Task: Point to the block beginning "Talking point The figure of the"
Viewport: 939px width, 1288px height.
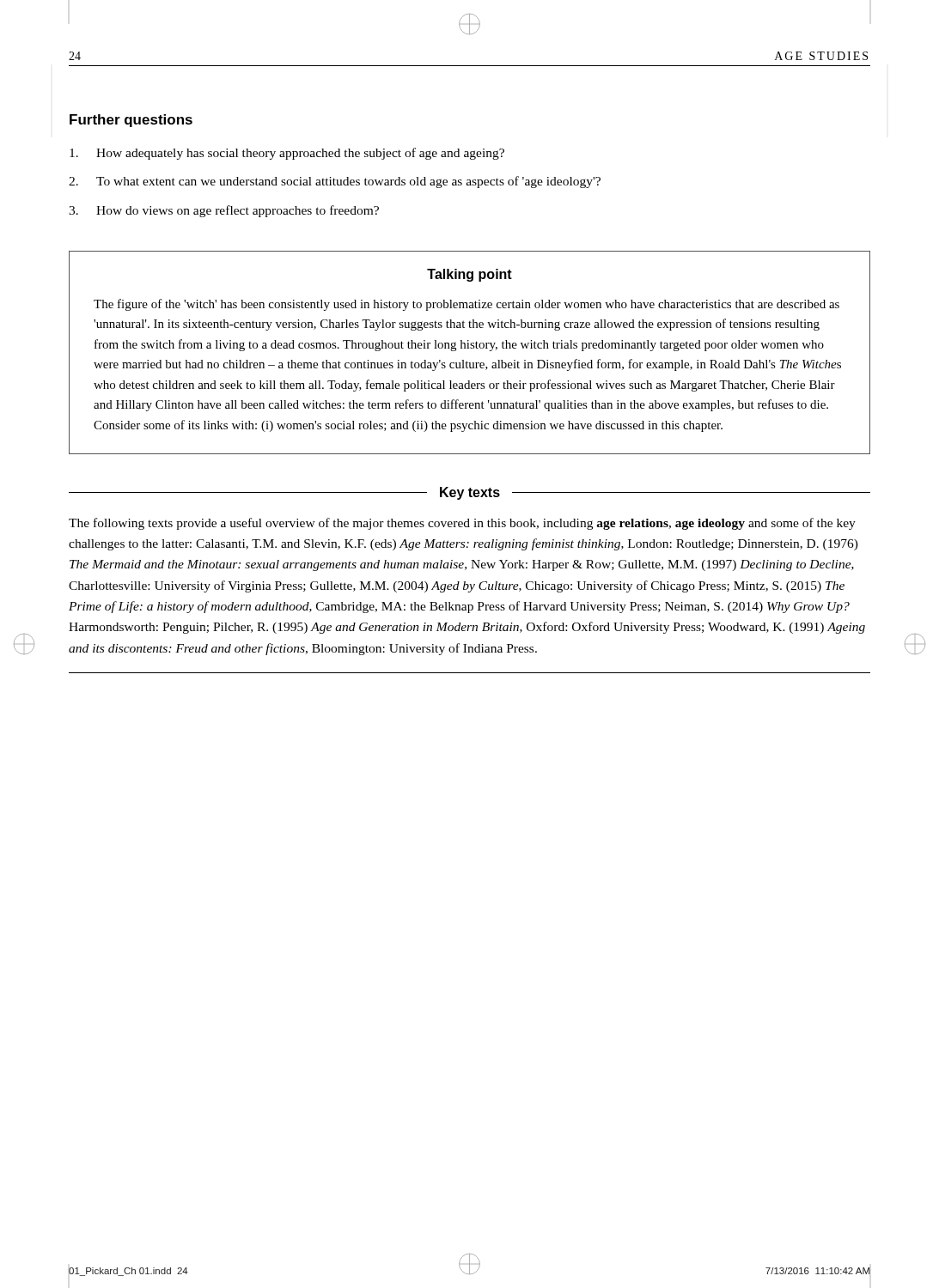Action: pos(470,351)
